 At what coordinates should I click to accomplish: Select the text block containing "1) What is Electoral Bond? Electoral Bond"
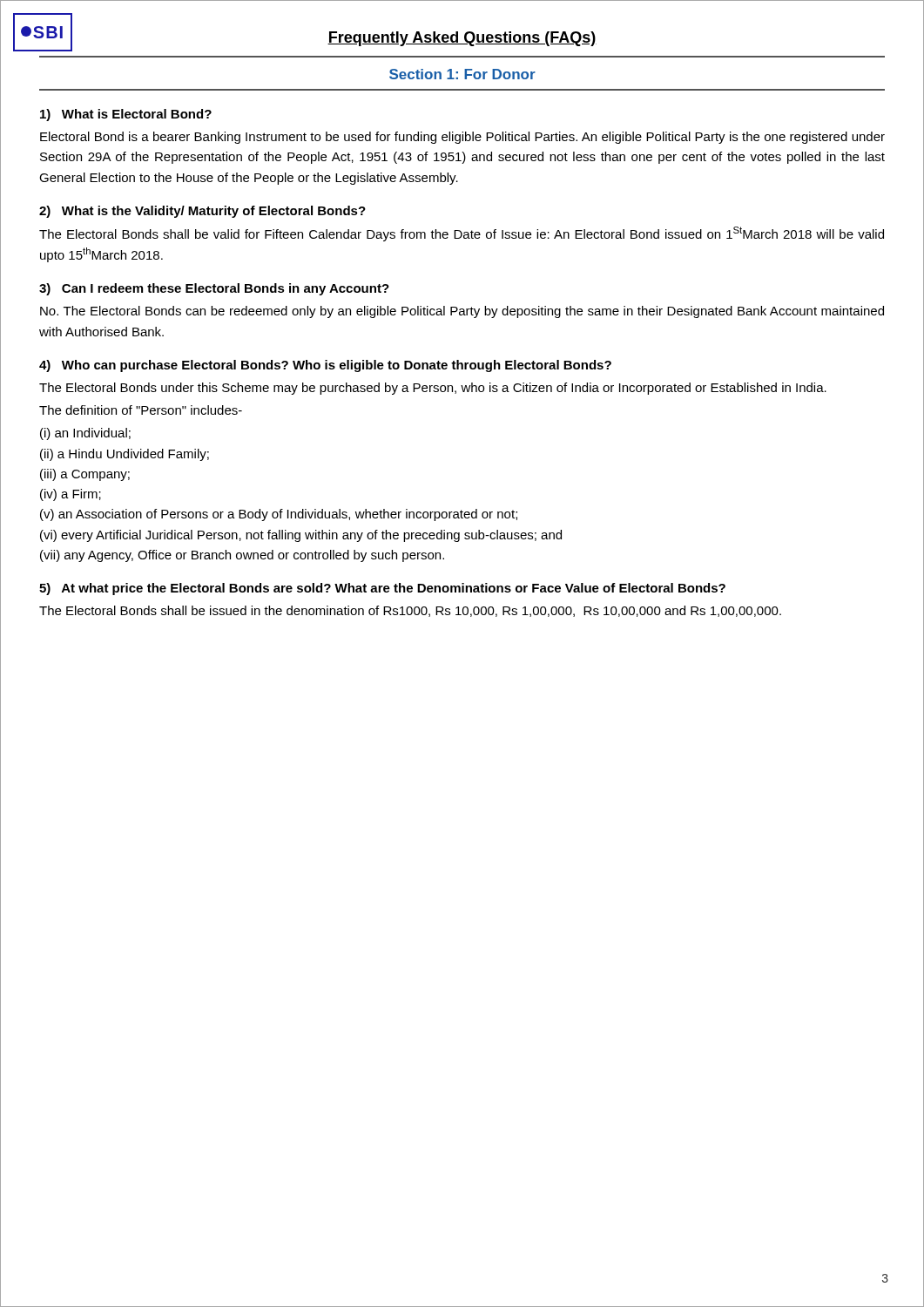click(462, 147)
